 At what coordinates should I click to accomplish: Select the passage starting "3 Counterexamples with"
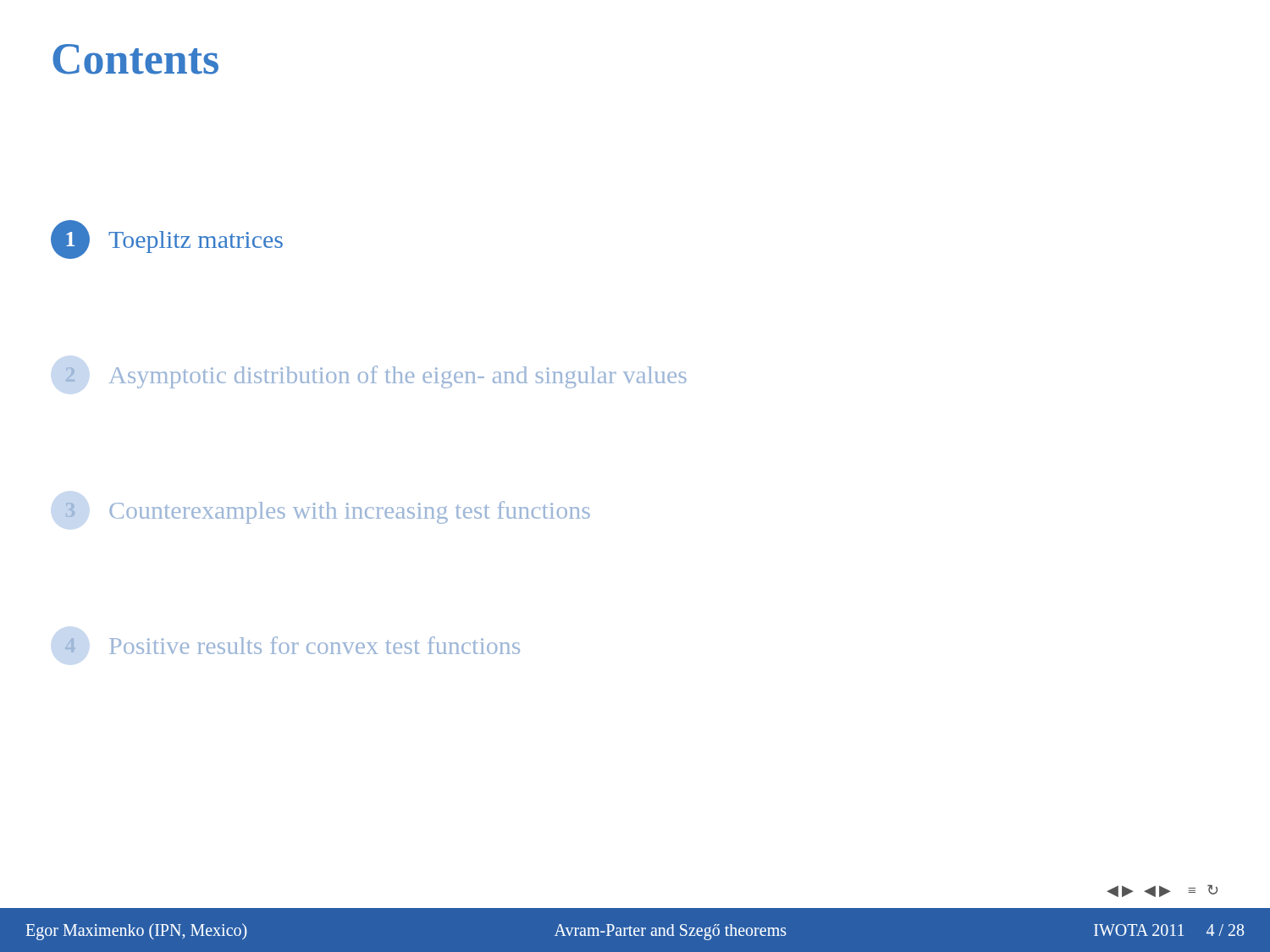(321, 510)
